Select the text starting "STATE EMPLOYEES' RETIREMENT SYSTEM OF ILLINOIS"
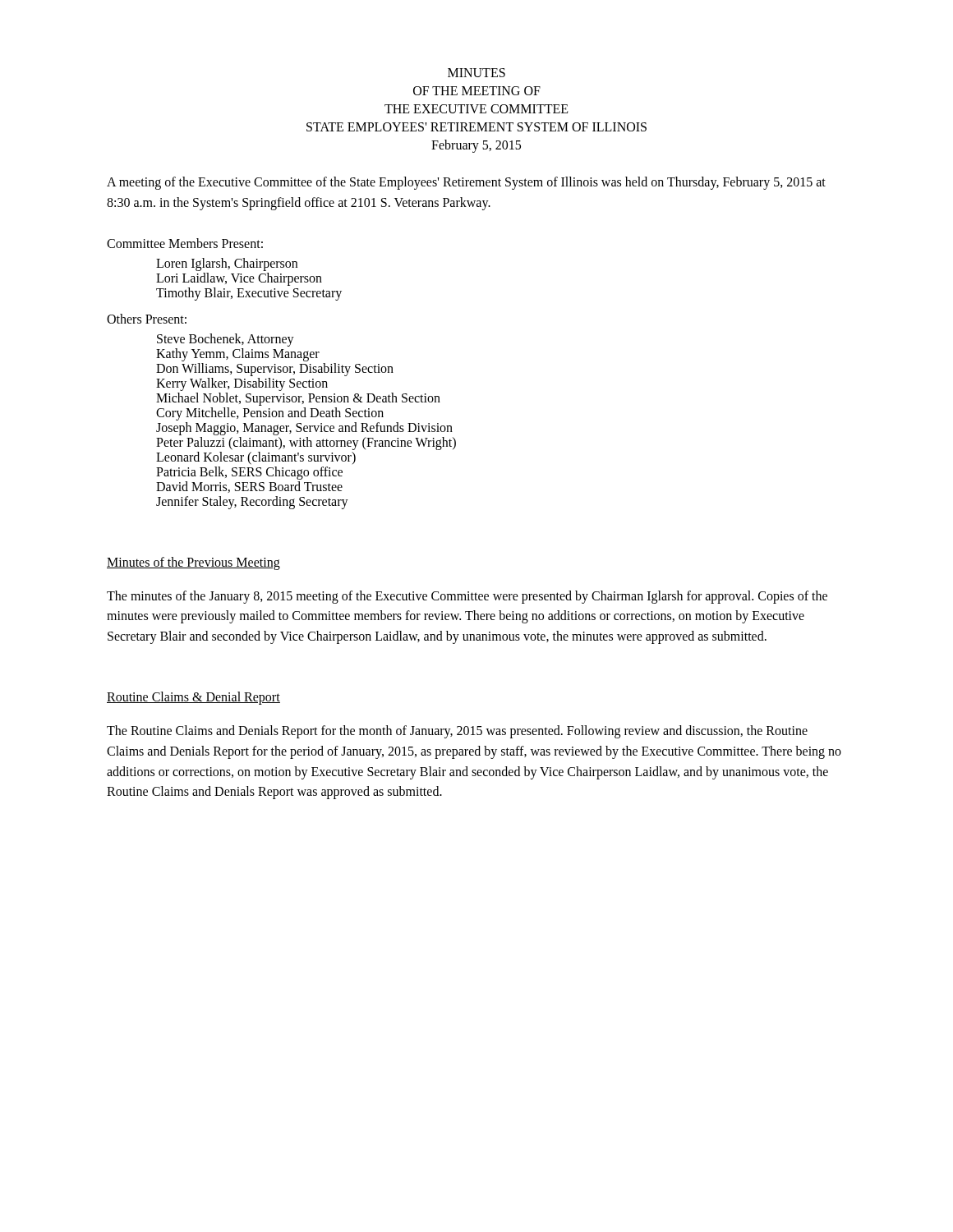Viewport: 953px width, 1232px height. tap(476, 127)
